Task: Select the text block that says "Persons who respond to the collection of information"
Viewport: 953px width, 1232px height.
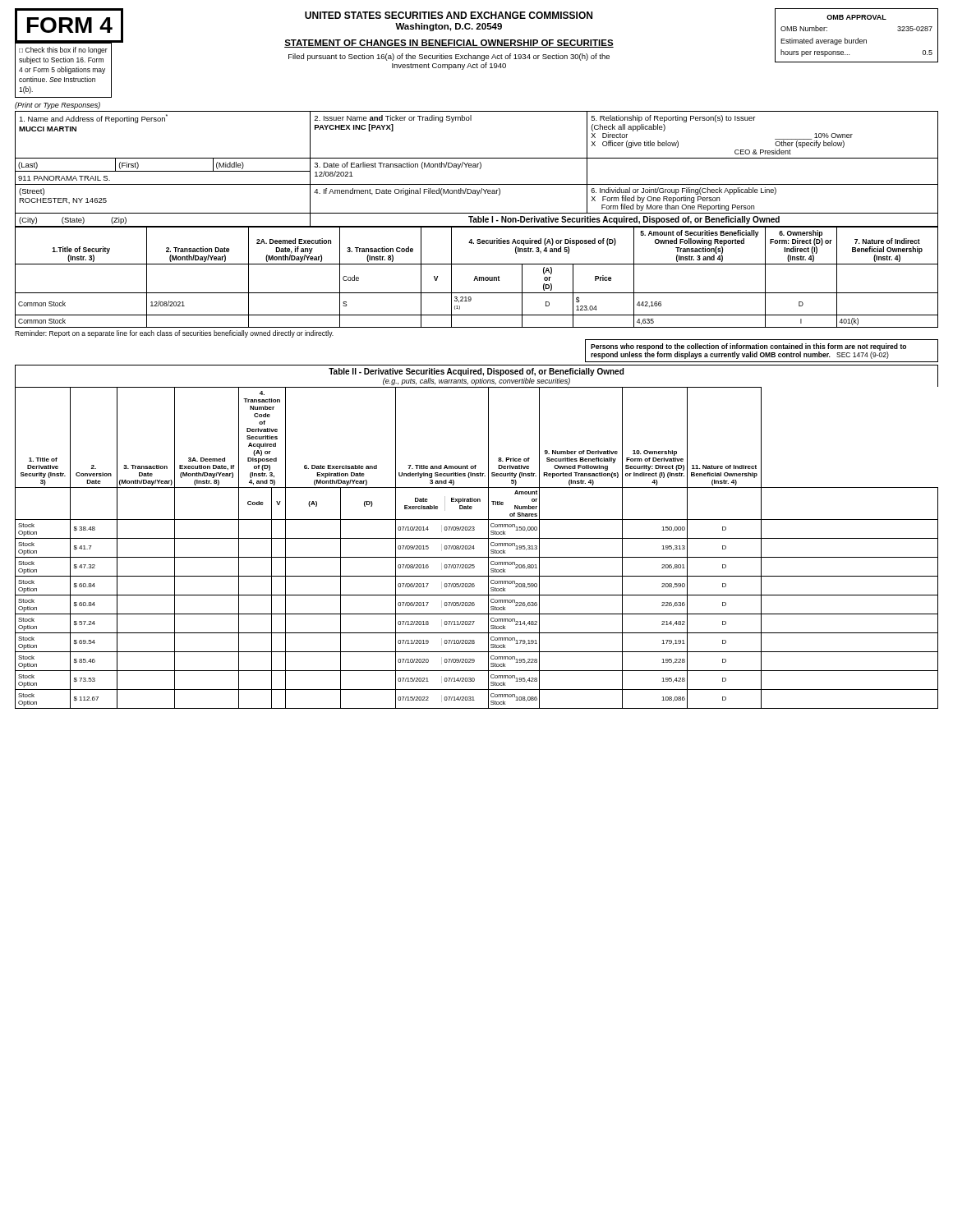Action: pos(749,351)
